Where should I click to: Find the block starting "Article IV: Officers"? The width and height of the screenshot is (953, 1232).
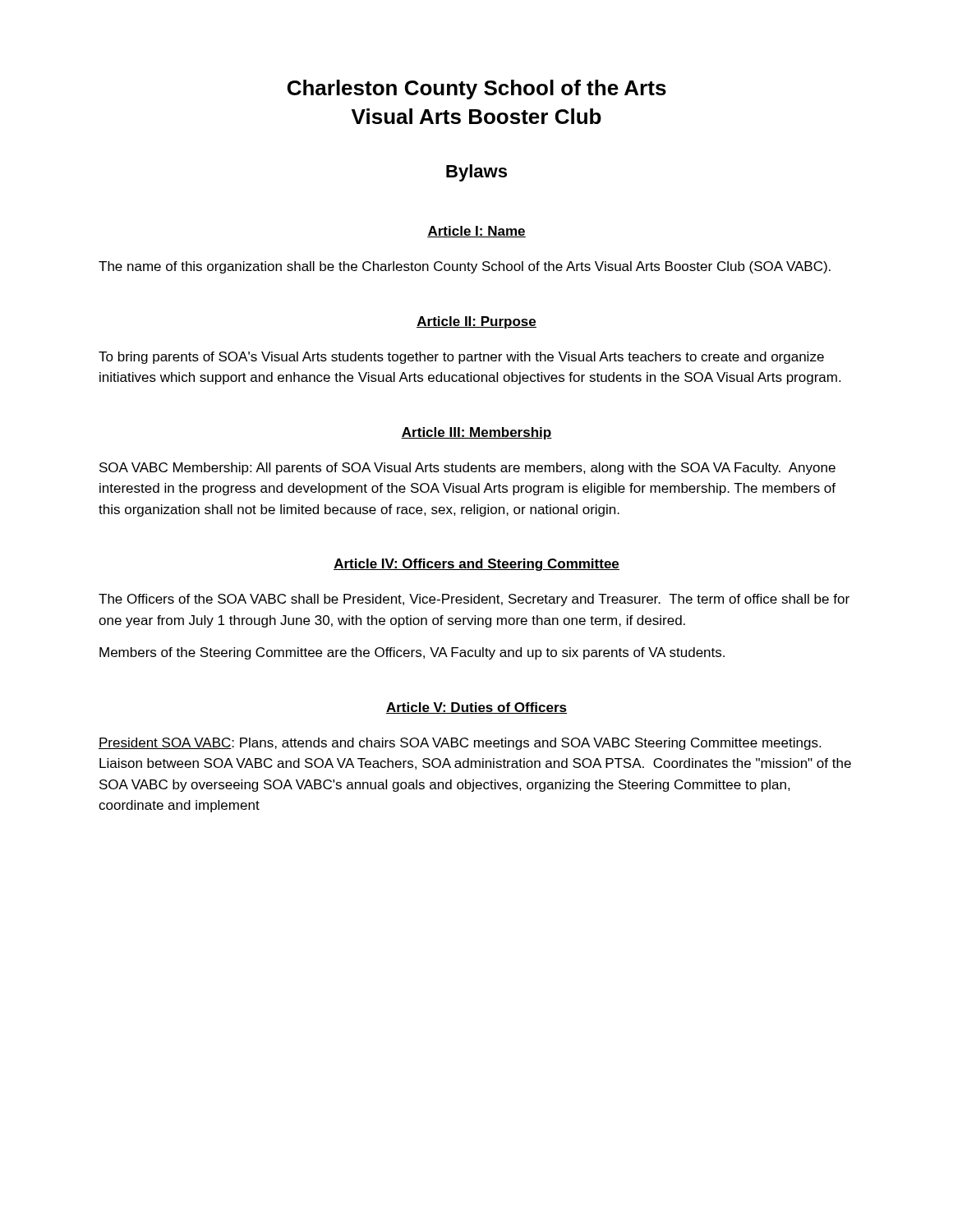pos(476,564)
